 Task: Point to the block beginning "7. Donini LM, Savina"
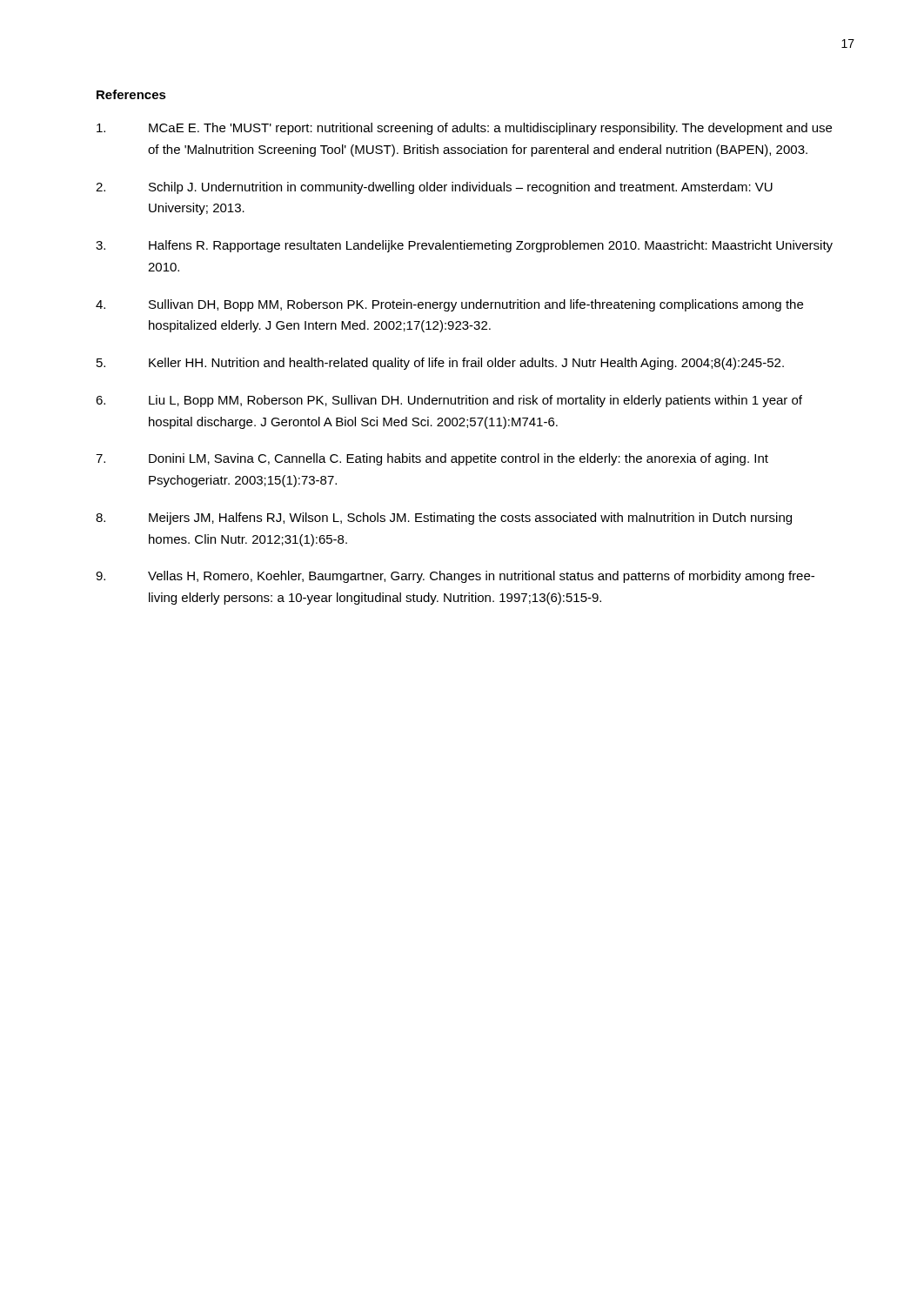(466, 470)
